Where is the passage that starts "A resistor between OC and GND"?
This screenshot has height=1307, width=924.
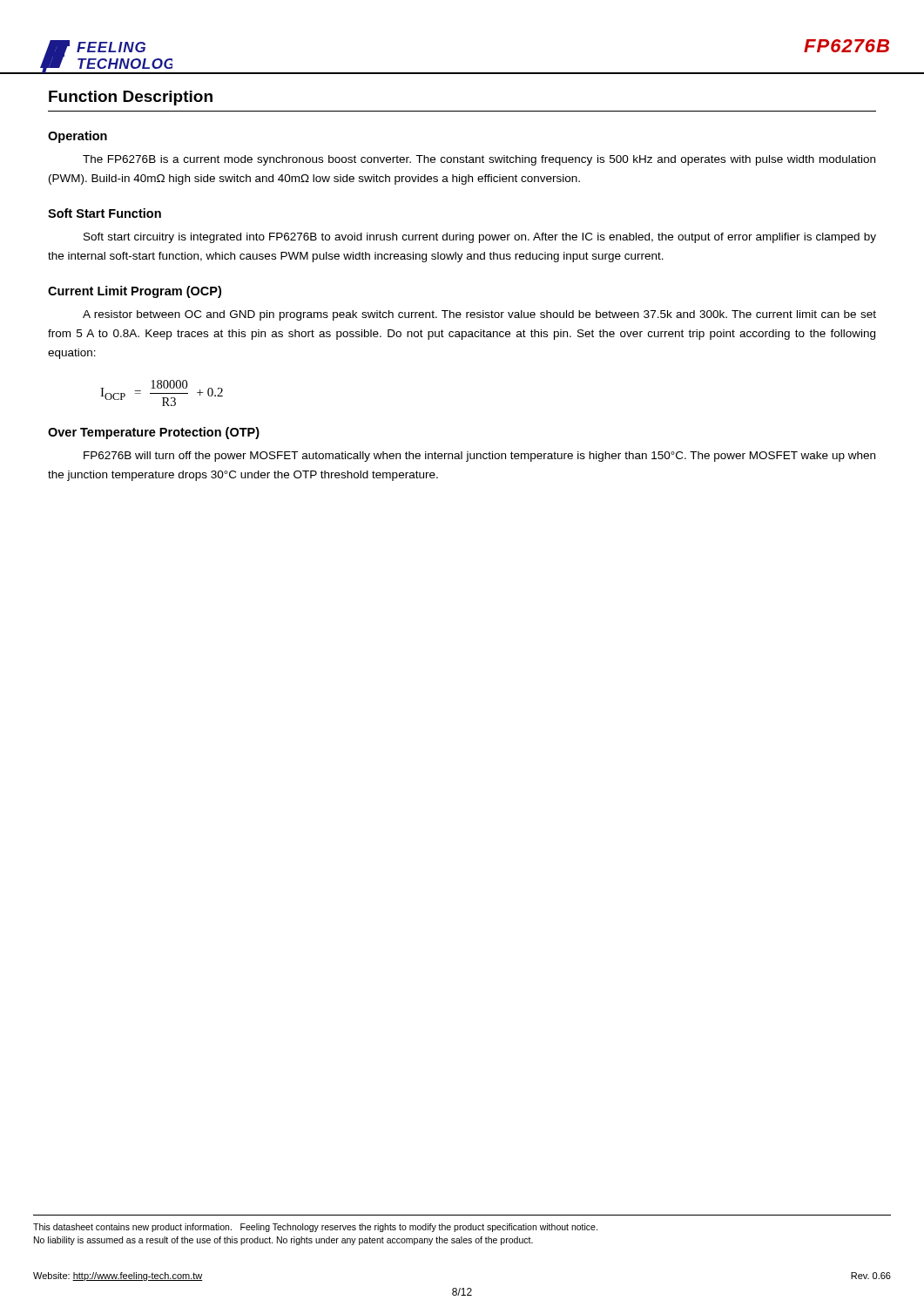462,333
